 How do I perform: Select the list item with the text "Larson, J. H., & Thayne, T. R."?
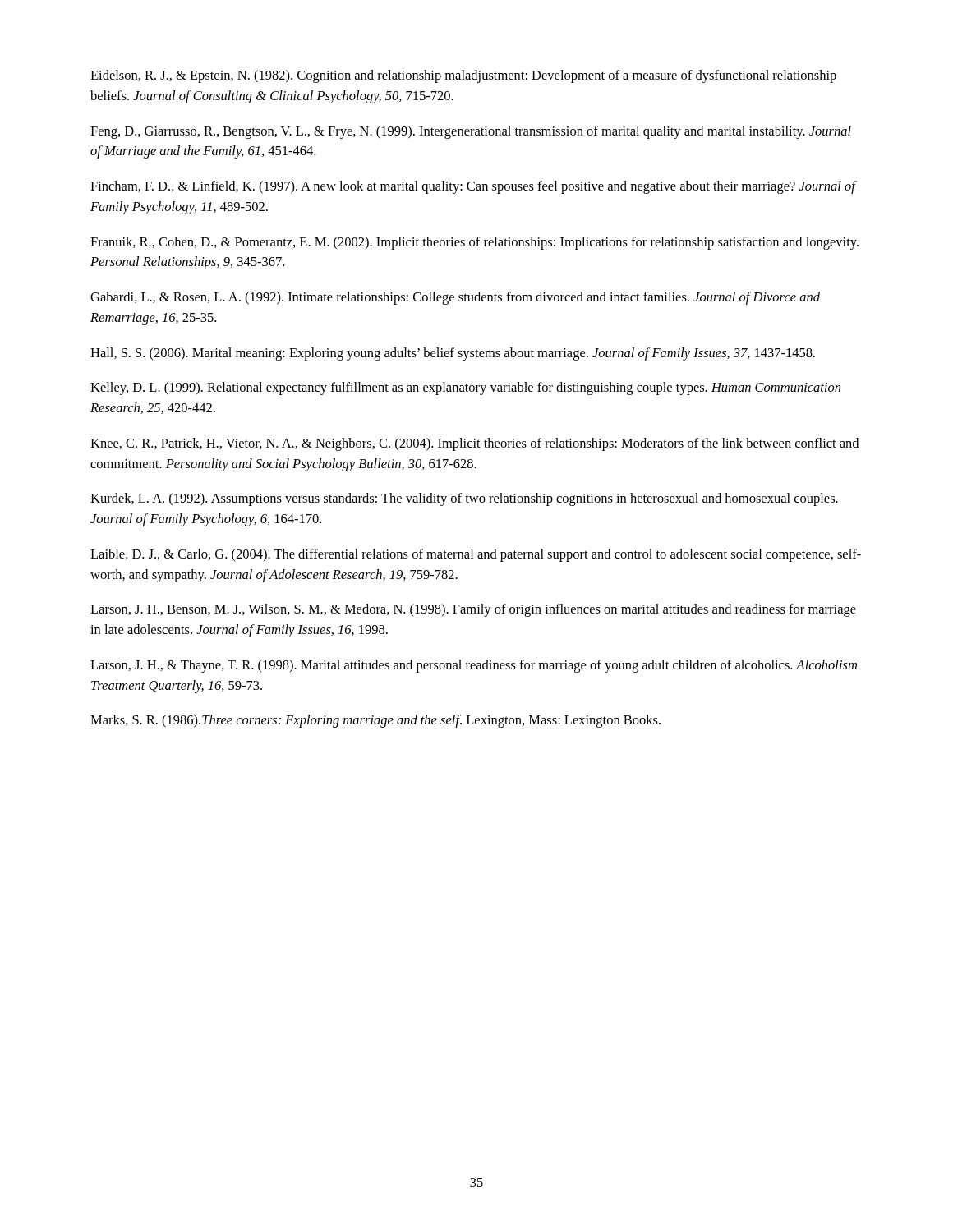[474, 675]
